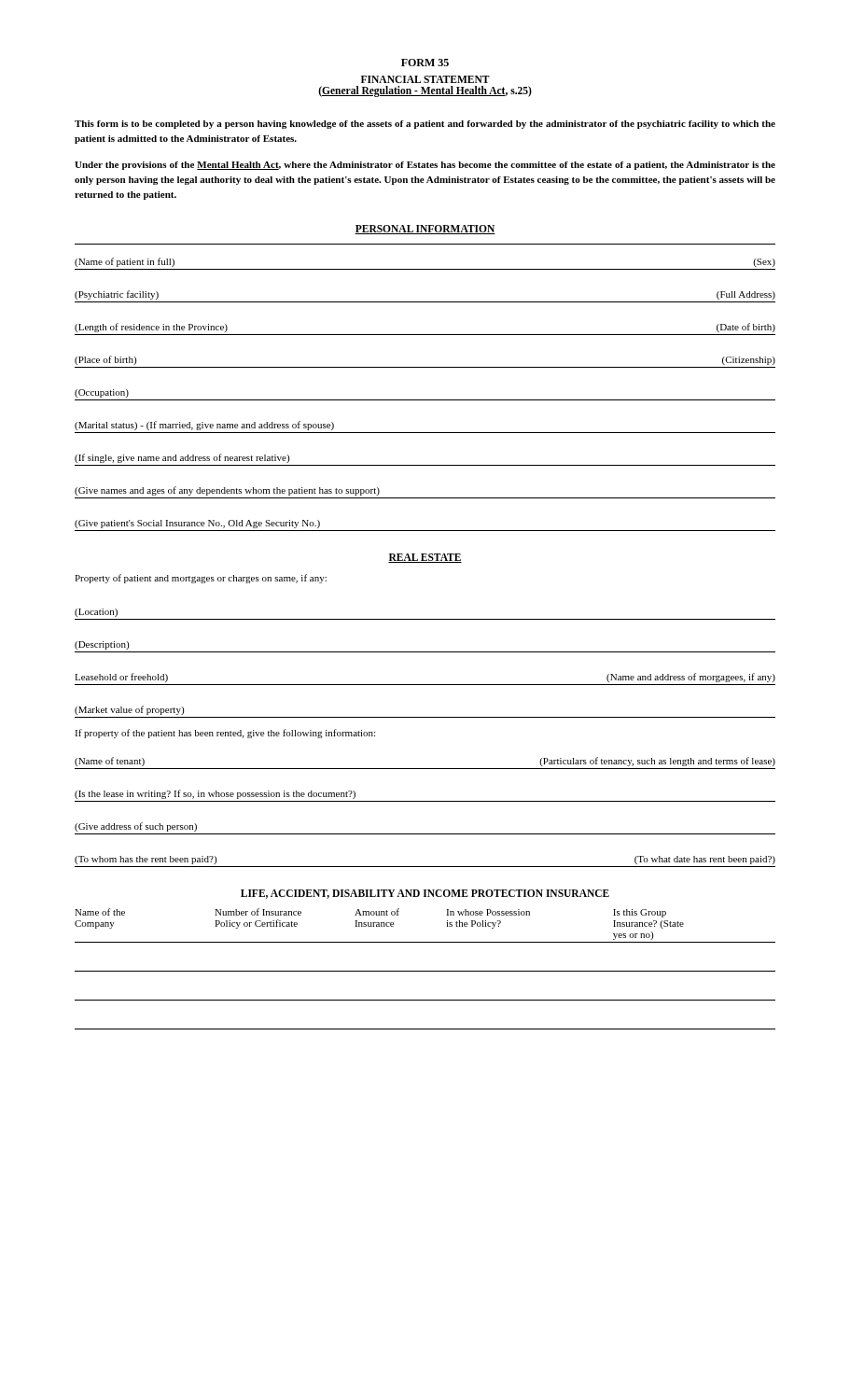Locate the region starting "(Give names and ages"
Image resolution: width=850 pixels, height=1400 pixels.
pos(227,490)
